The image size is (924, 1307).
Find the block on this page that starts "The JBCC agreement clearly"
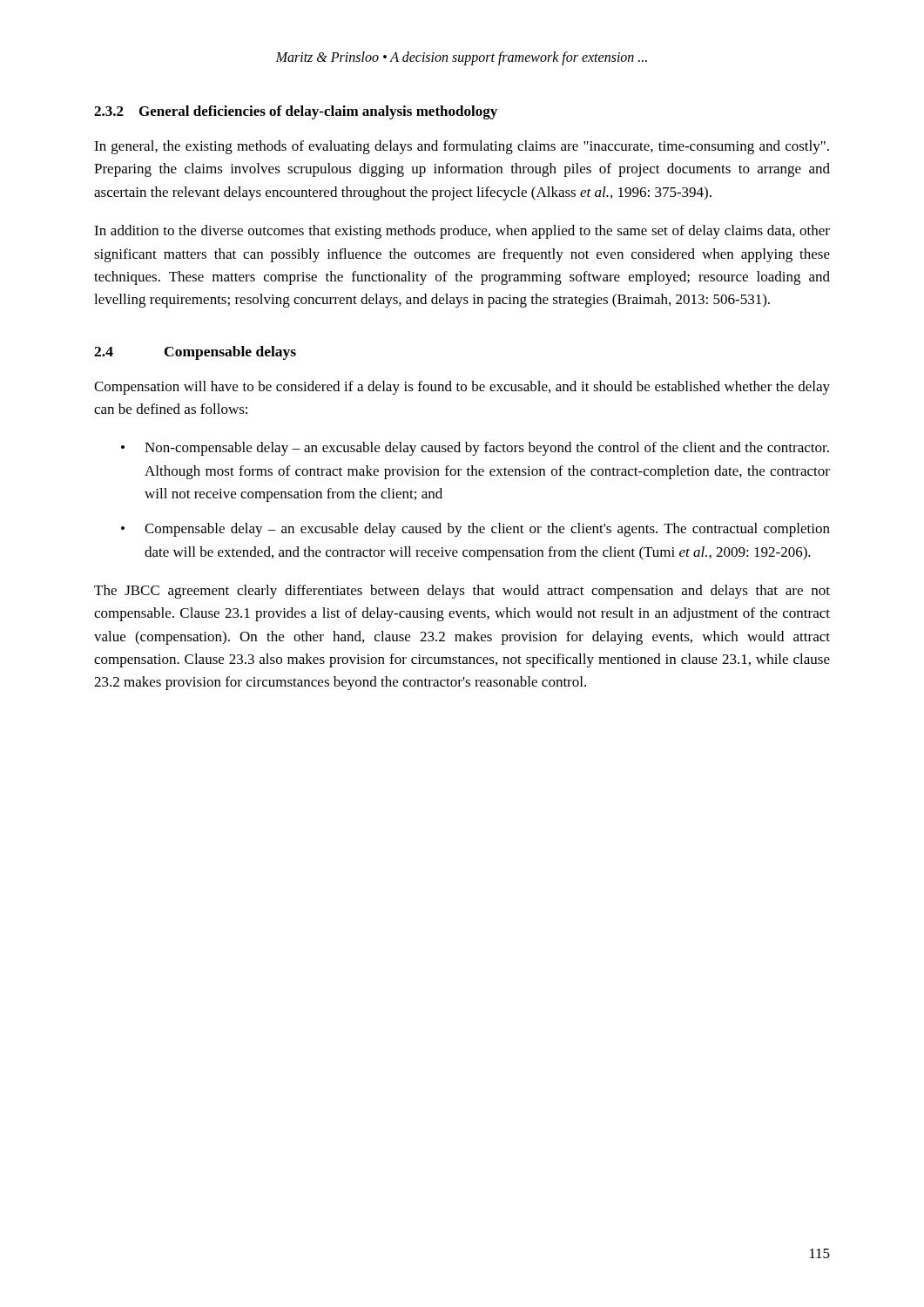click(462, 636)
